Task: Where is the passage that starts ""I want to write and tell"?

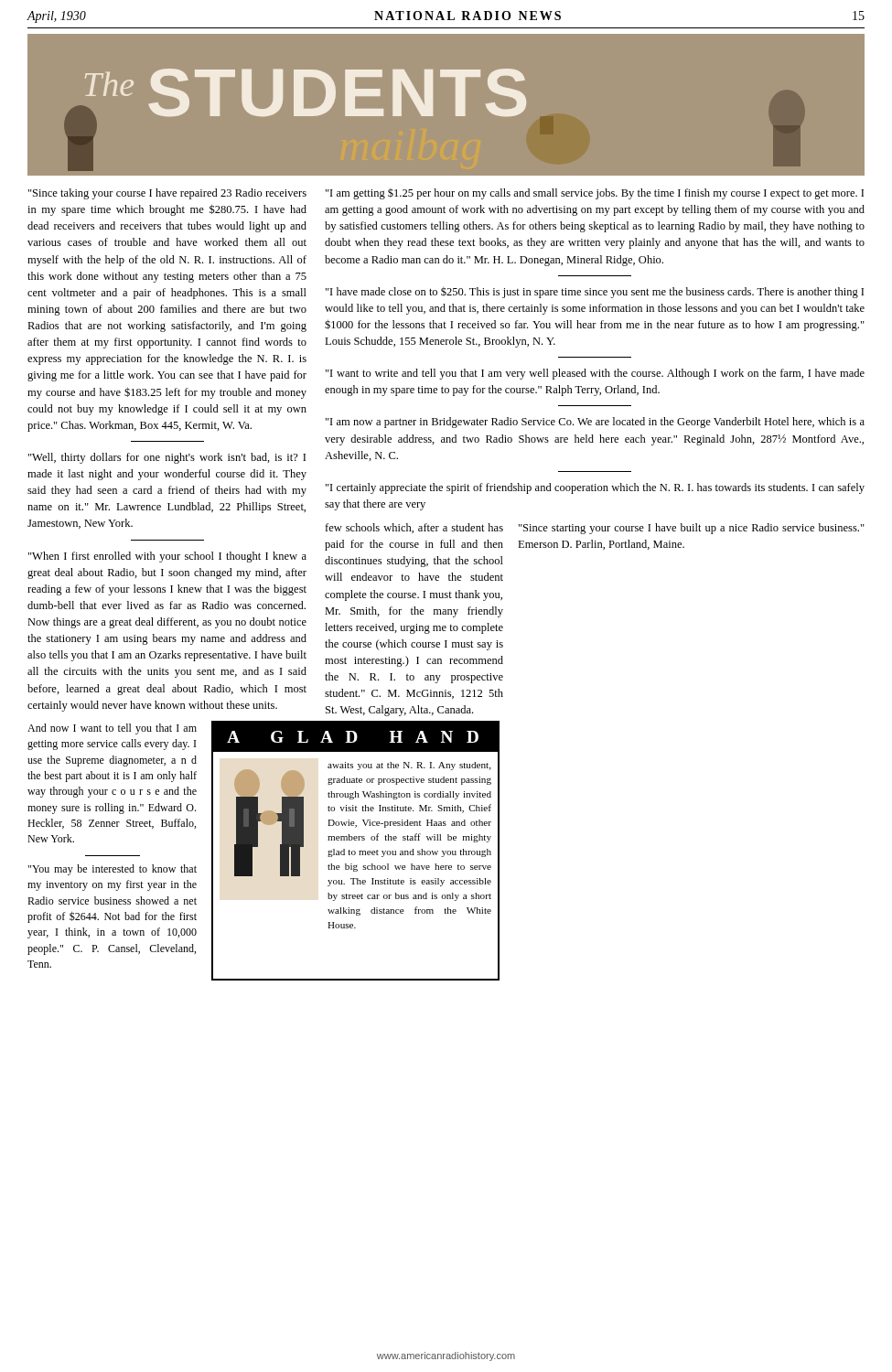Action: [x=595, y=382]
